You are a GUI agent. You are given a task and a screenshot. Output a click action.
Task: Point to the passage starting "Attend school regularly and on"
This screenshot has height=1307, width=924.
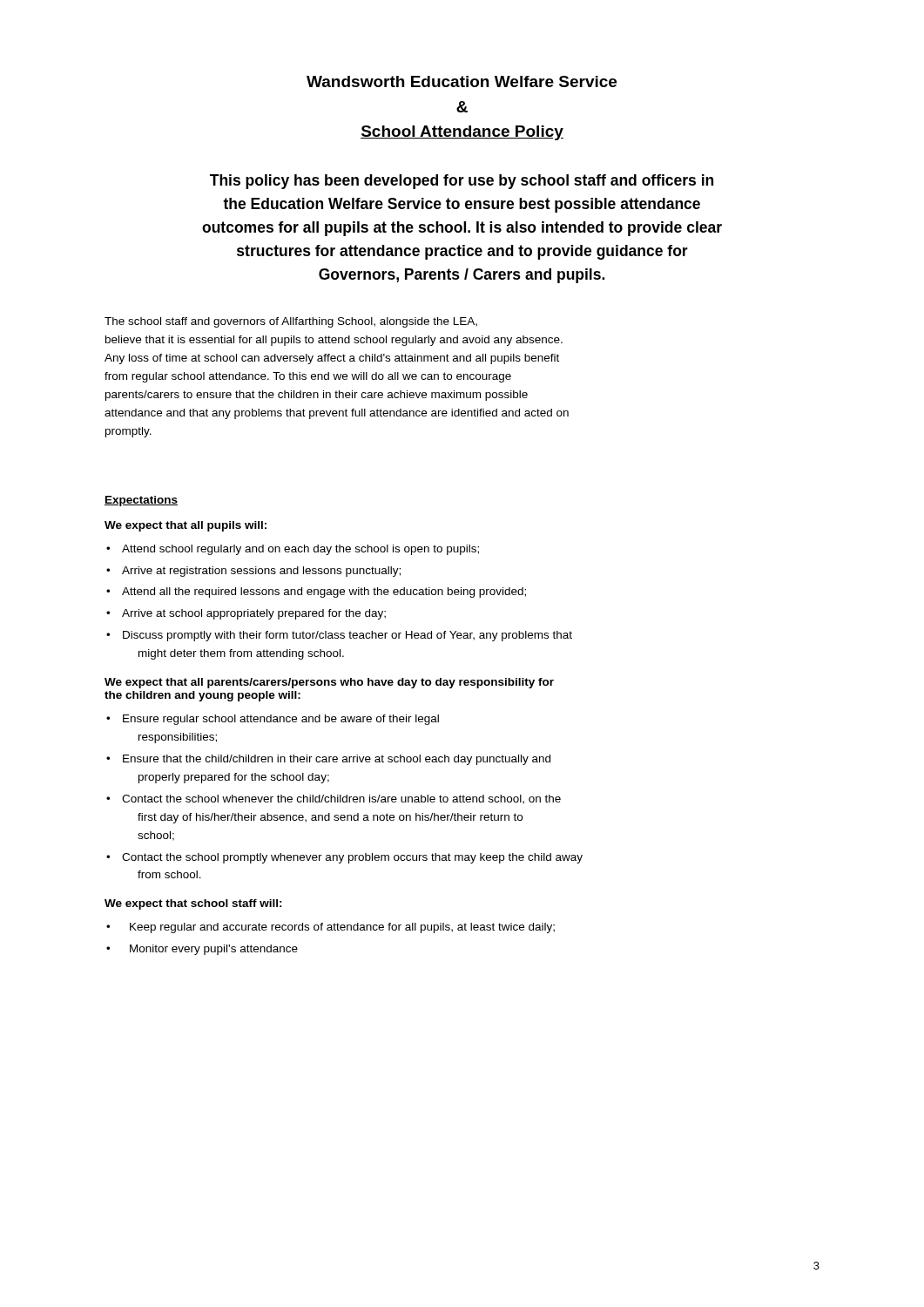click(x=301, y=548)
